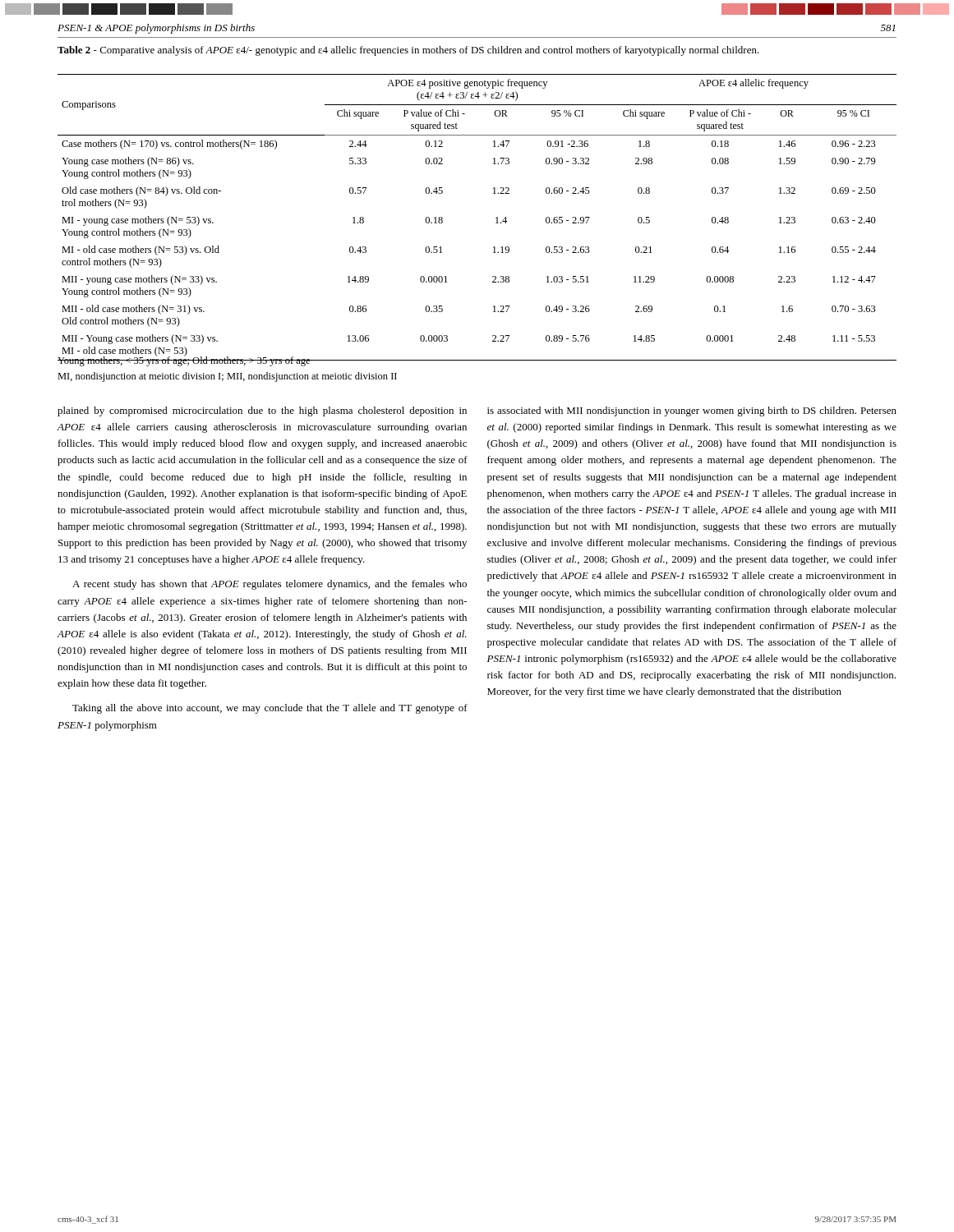Select the text starting "is associated with MII nondisjunction in"
Image resolution: width=954 pixels, height=1232 pixels.
(x=692, y=551)
